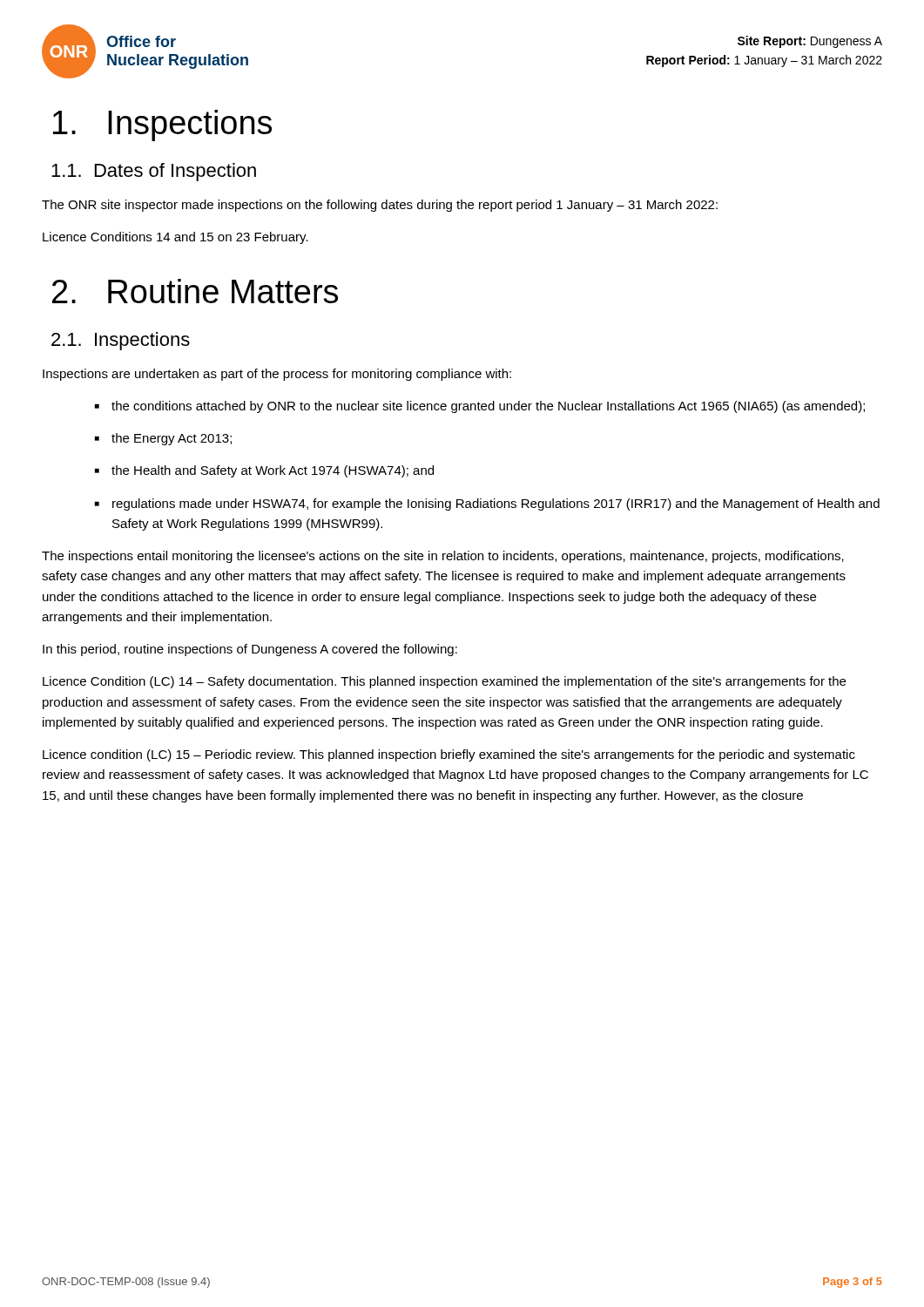The image size is (924, 1307).
Task: Click the passage that begins "regulations made under HSWA74, for example the"
Action: pyautogui.click(x=496, y=513)
